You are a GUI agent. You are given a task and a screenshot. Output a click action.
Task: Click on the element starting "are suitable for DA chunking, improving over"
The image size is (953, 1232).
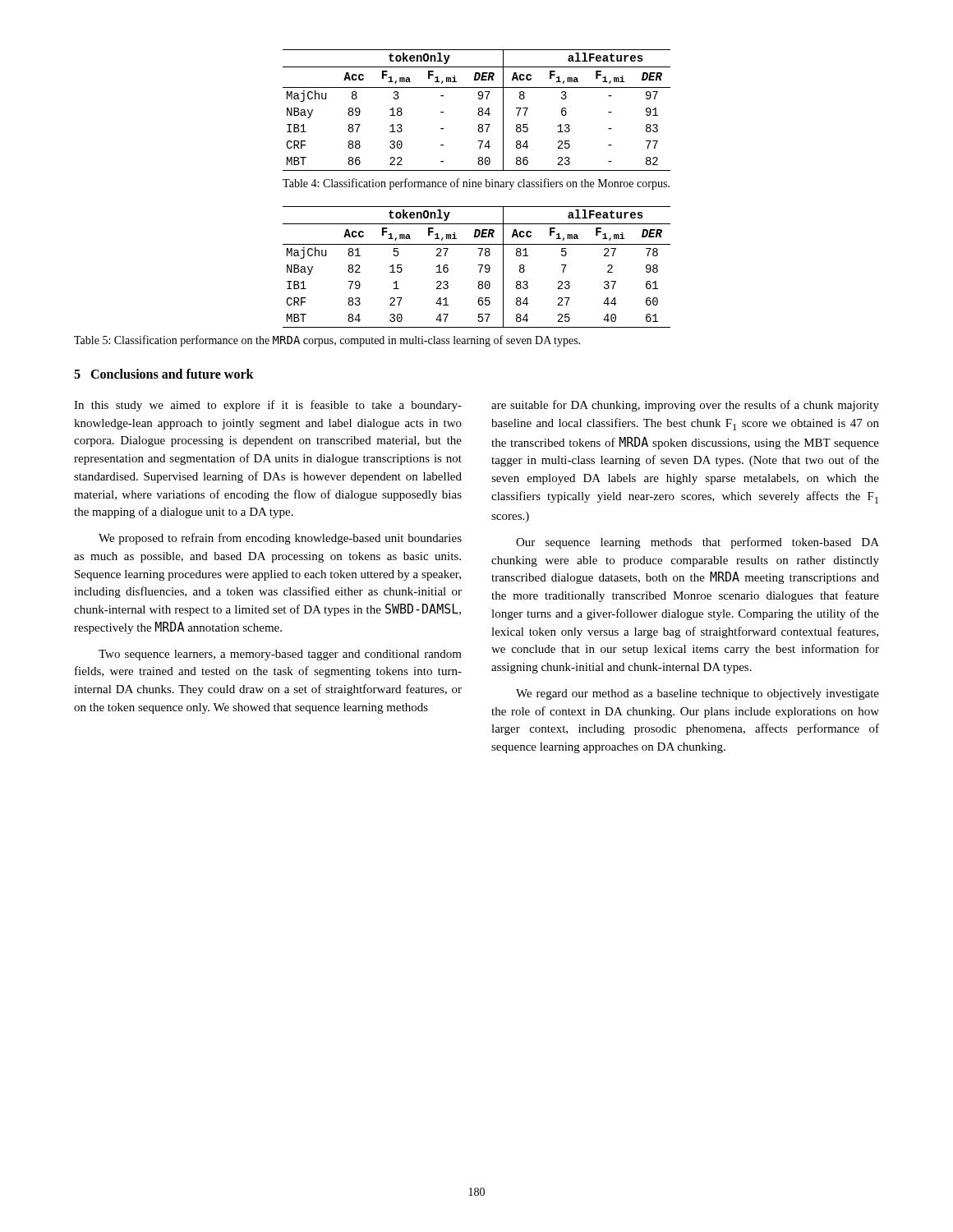pyautogui.click(x=685, y=576)
